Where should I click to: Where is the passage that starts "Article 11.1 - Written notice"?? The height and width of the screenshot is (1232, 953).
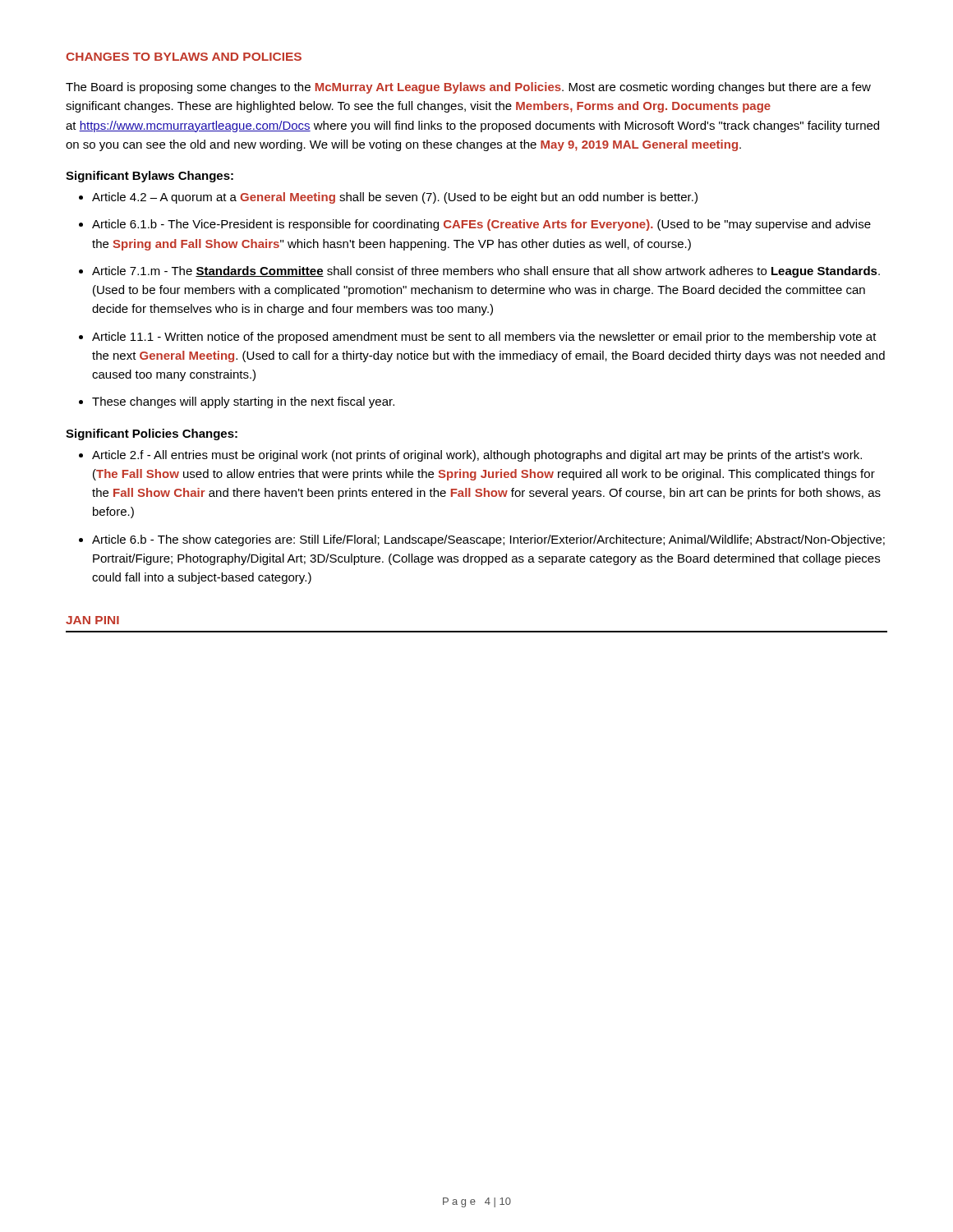(476, 355)
